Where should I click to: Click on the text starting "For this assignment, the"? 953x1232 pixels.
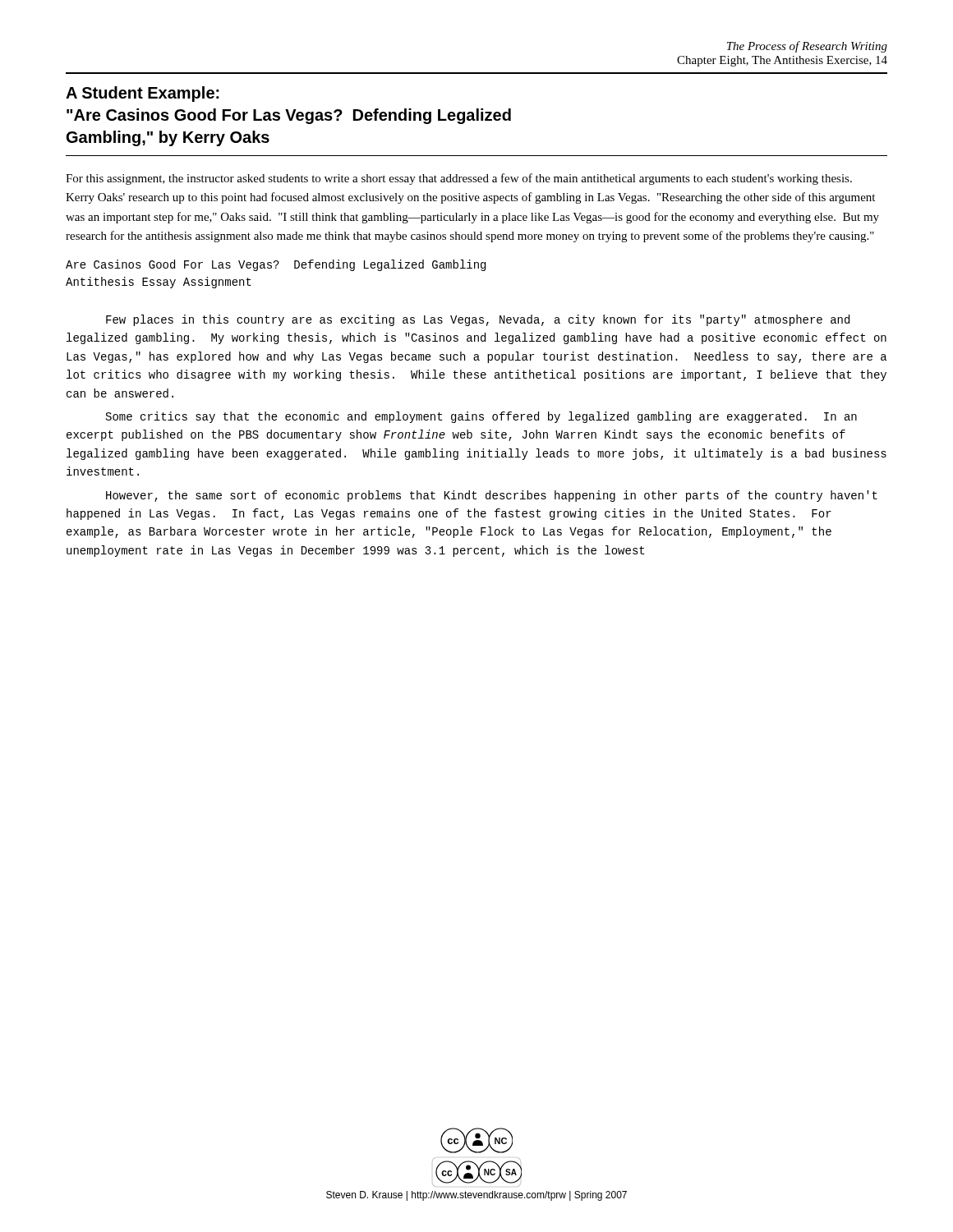click(472, 207)
